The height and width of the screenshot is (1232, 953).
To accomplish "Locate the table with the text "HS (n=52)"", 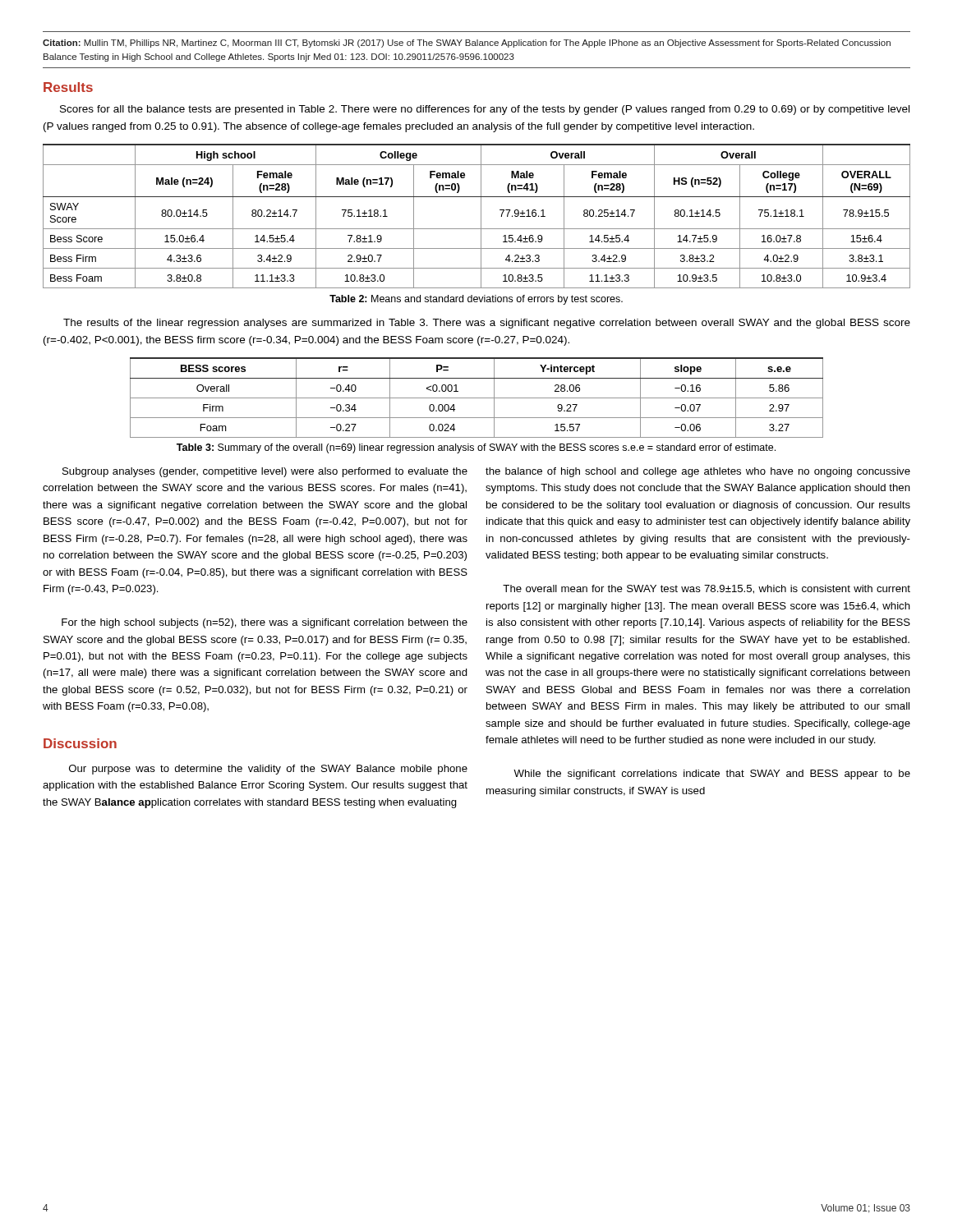I will 476,216.
